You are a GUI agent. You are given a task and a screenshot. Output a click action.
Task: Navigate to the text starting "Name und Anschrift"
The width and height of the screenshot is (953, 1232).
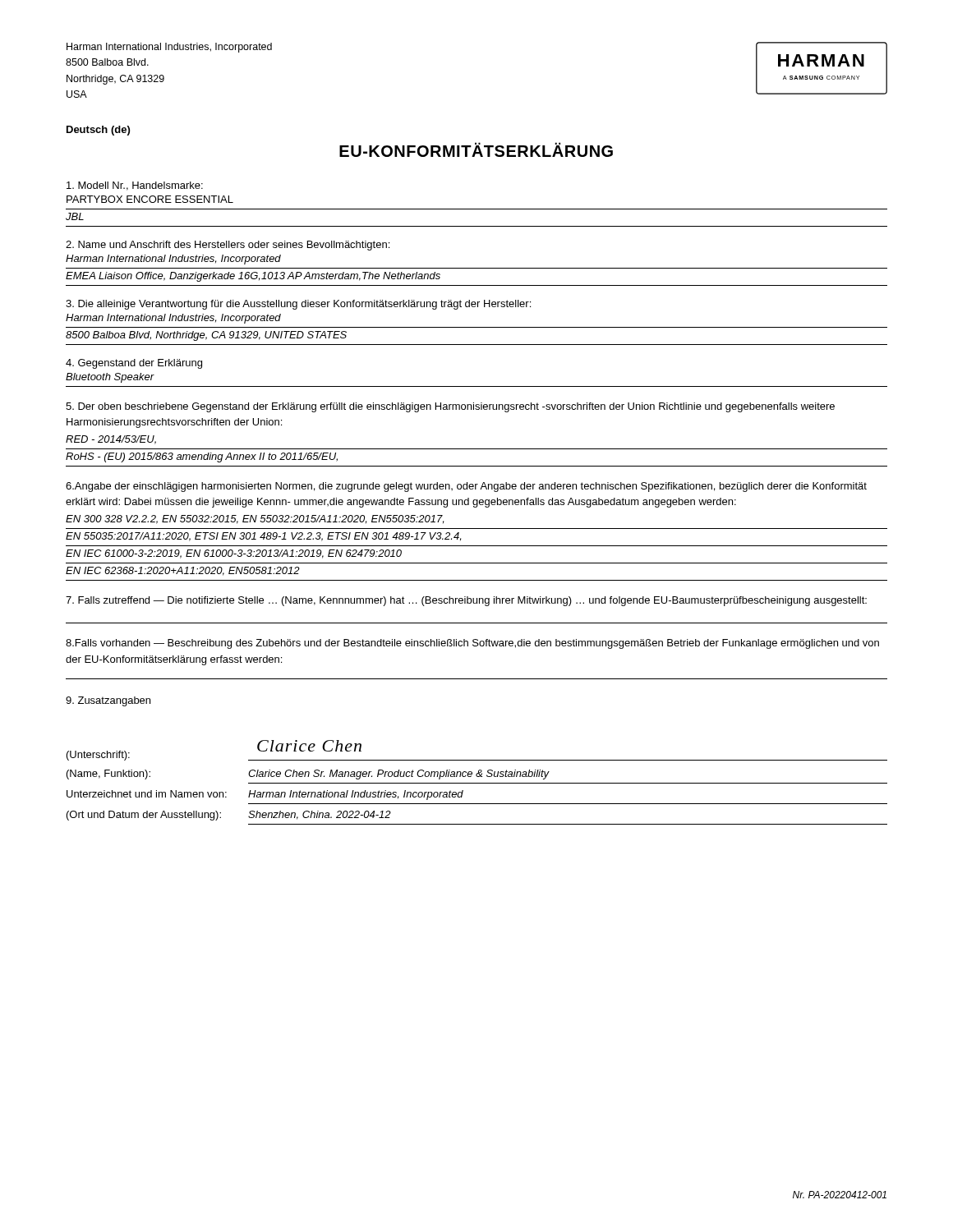click(476, 262)
